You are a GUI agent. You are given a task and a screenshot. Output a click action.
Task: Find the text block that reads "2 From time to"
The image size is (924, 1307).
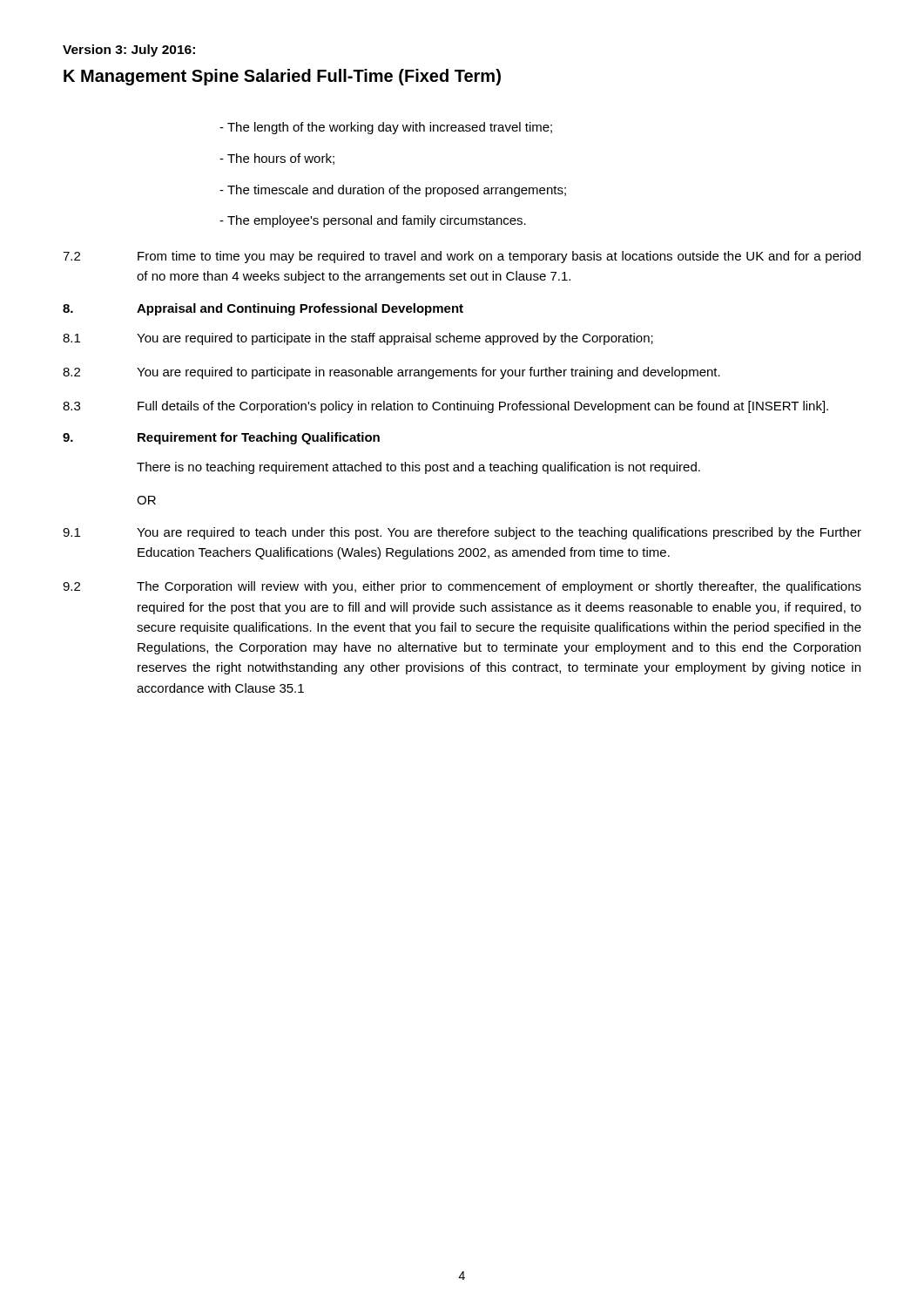point(462,266)
